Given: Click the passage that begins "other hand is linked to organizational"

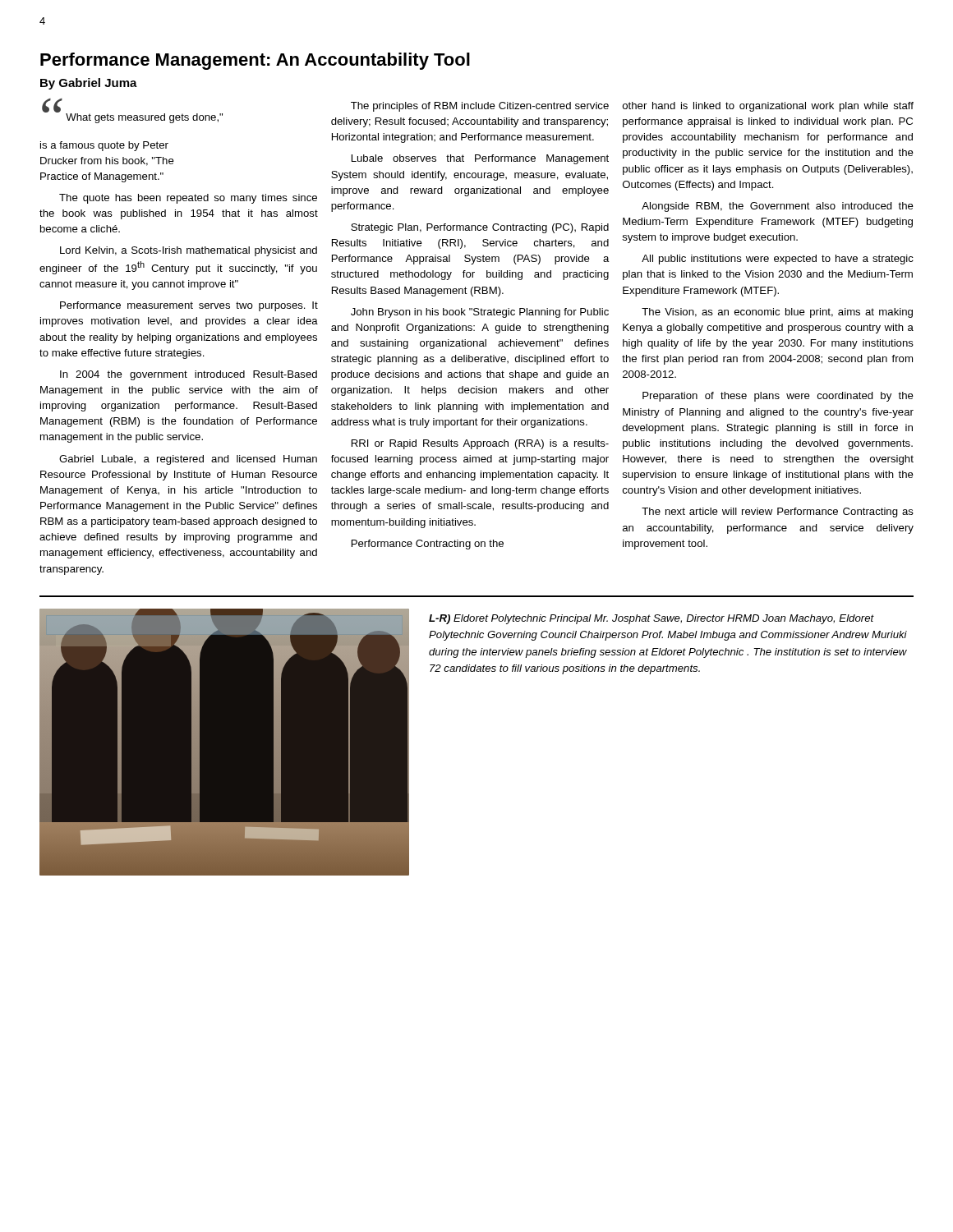Looking at the screenshot, I should click(768, 324).
